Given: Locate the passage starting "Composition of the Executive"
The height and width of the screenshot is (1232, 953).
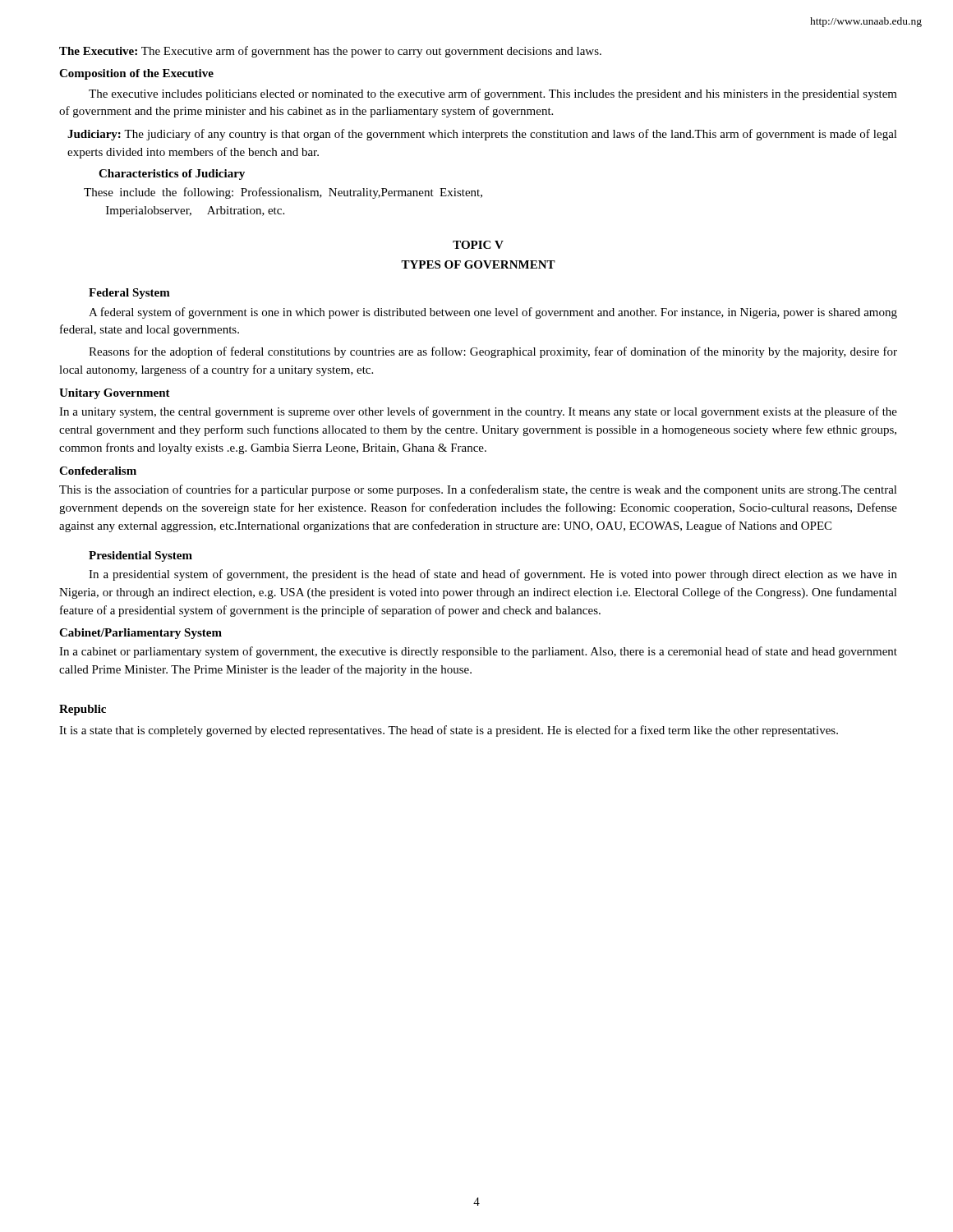Looking at the screenshot, I should pos(136,74).
